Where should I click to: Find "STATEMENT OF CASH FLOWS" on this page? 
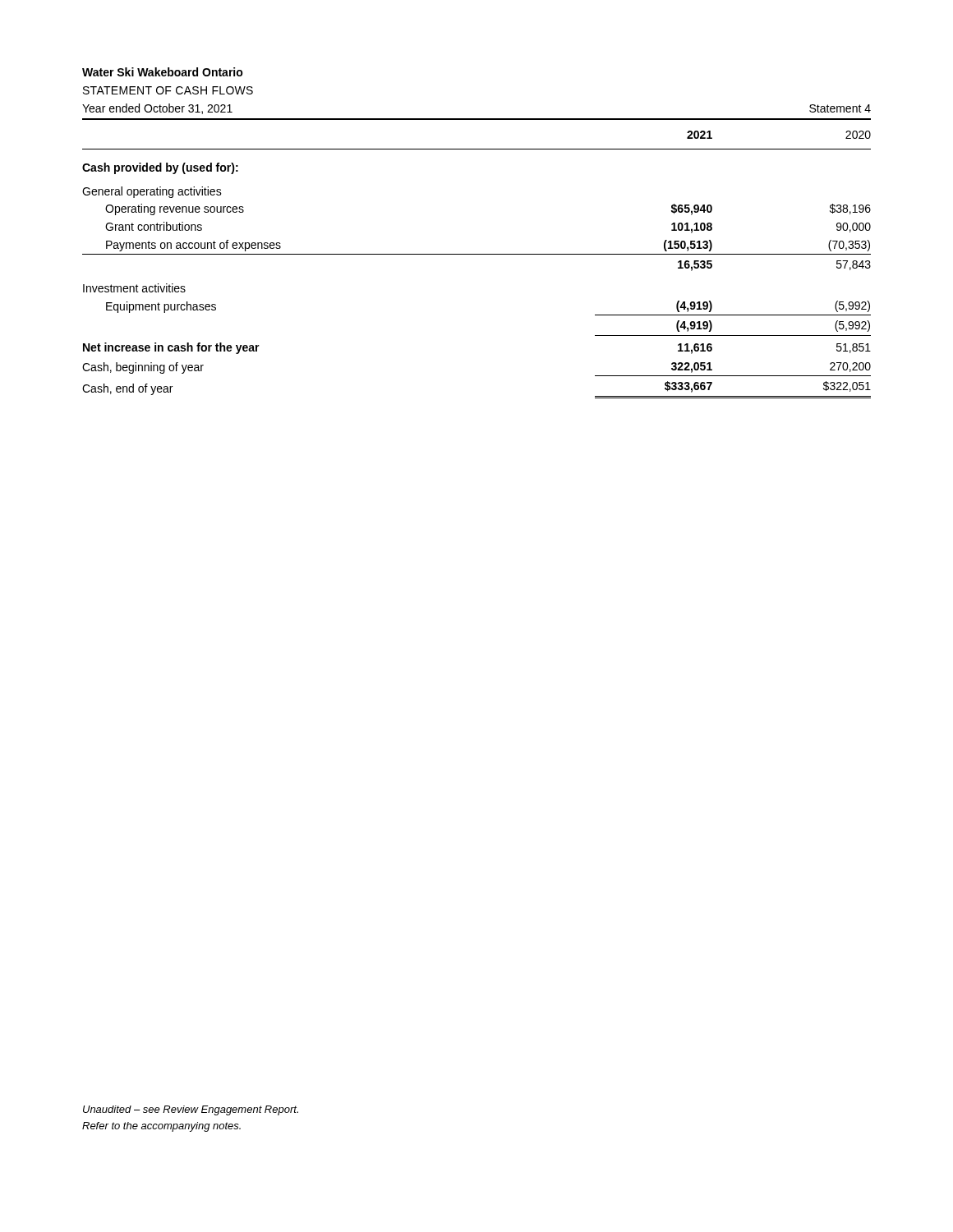pos(168,90)
